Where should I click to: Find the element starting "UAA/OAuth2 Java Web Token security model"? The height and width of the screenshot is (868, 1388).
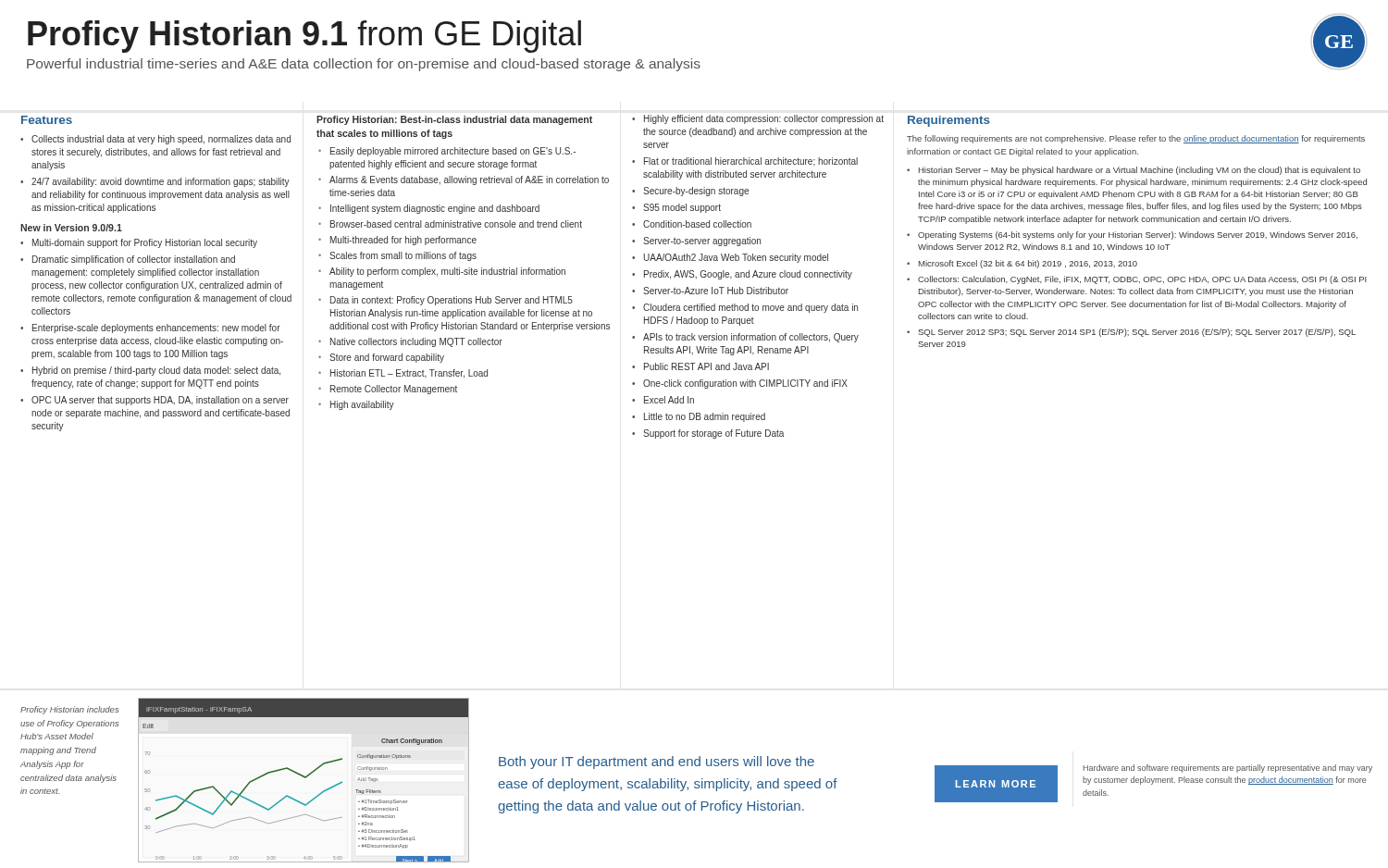pyautogui.click(x=736, y=258)
